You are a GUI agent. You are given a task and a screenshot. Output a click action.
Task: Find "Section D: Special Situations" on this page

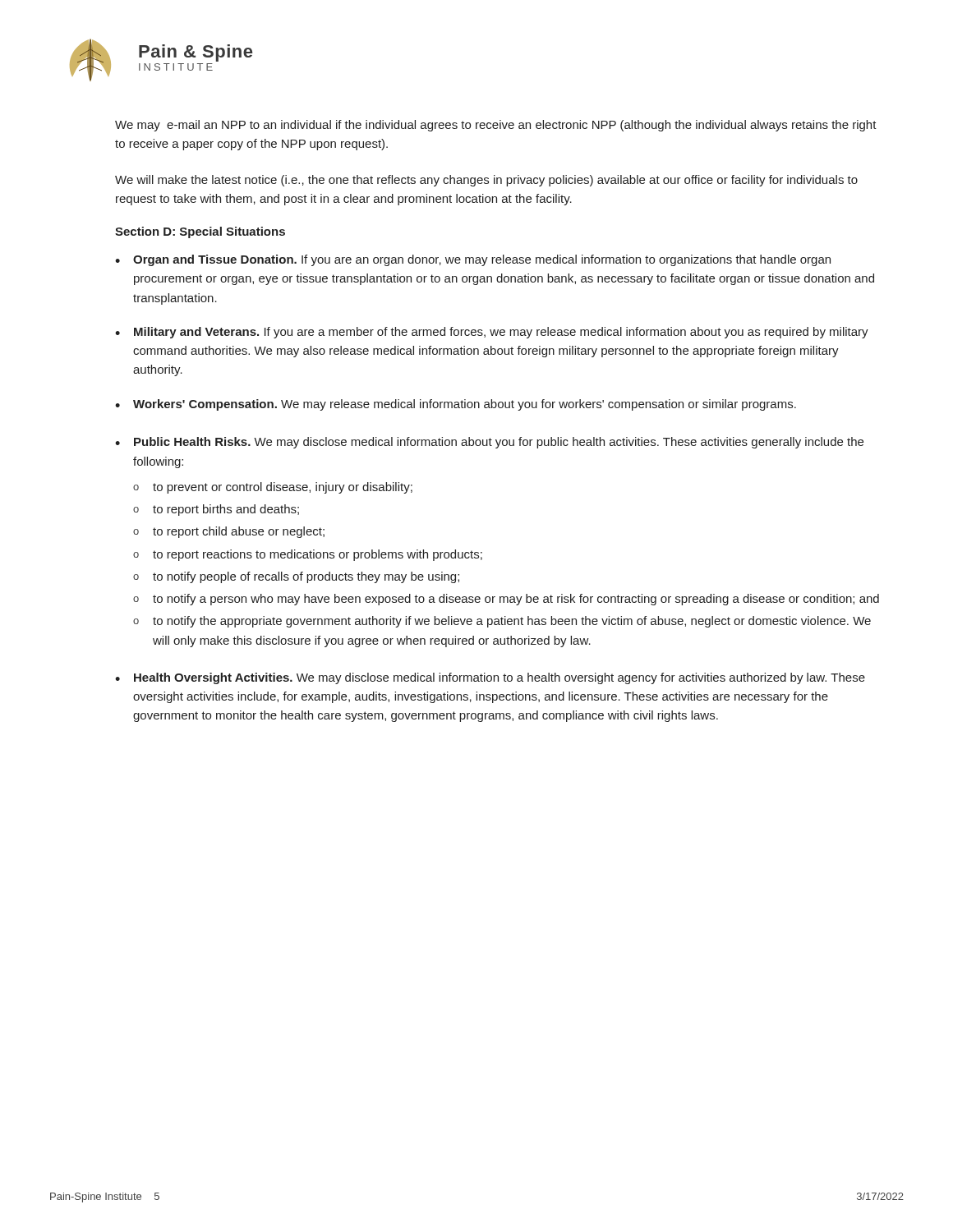point(200,231)
